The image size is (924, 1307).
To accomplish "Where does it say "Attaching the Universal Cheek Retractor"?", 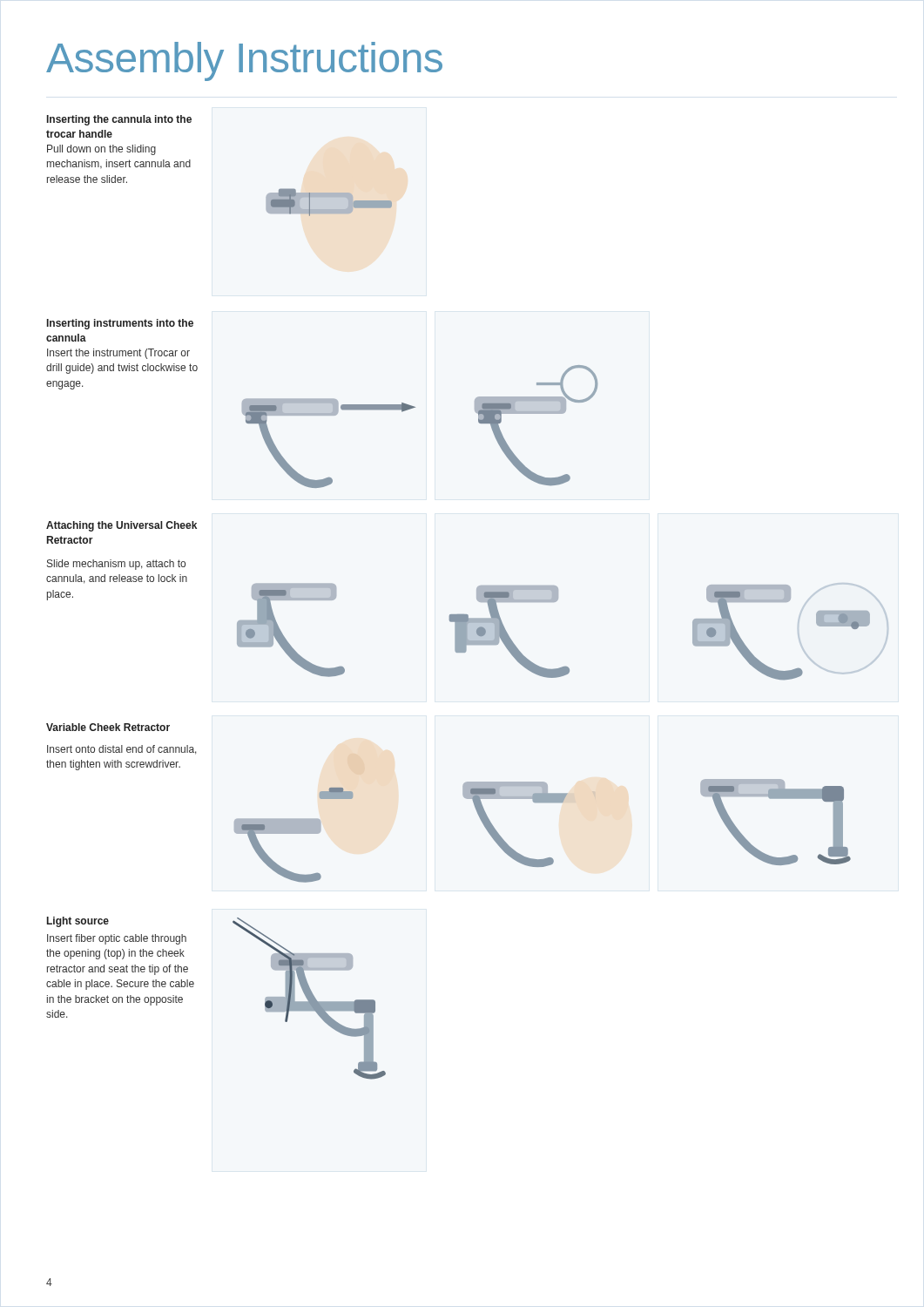I will 122,533.
